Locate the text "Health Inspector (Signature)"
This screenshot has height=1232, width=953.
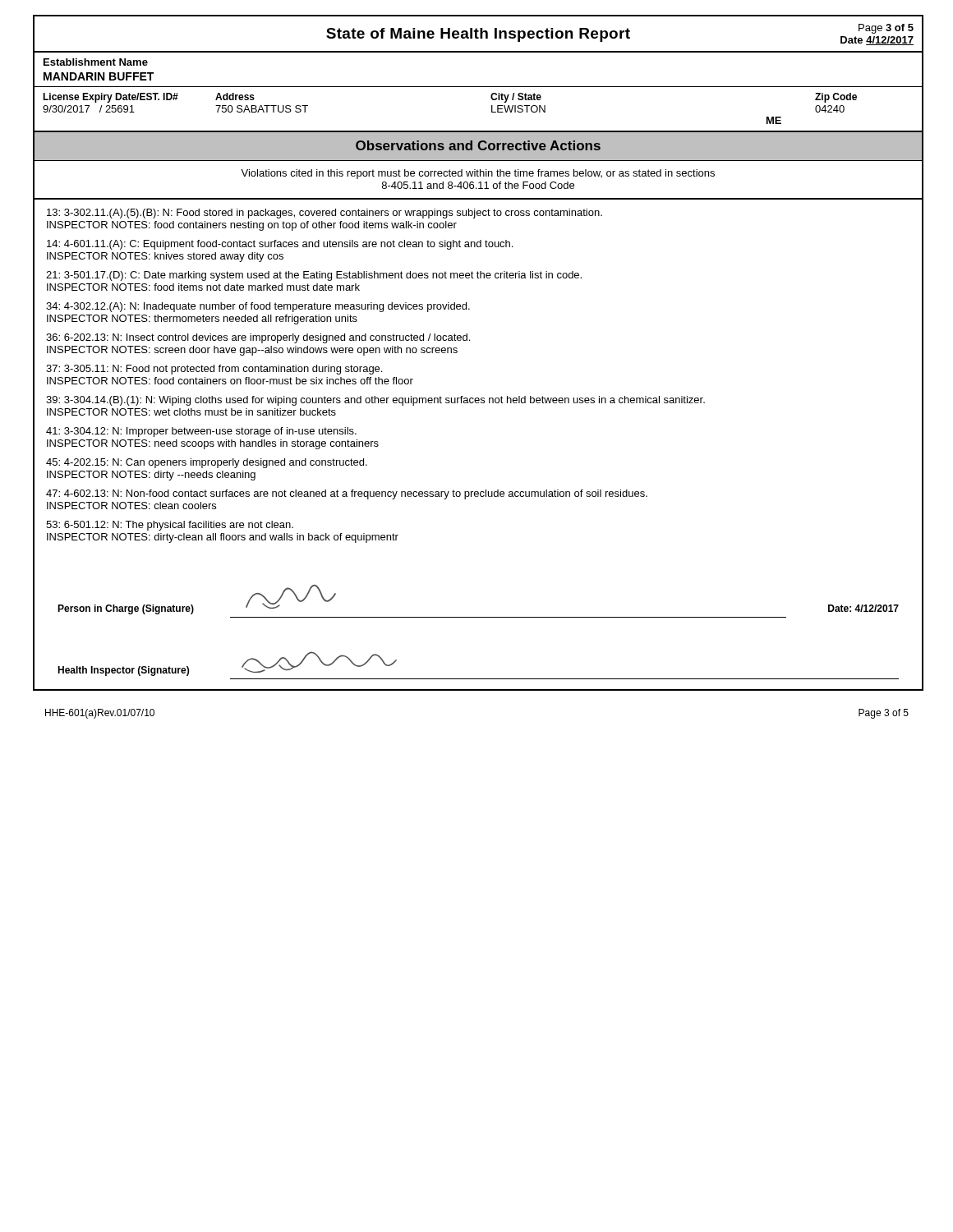point(123,667)
